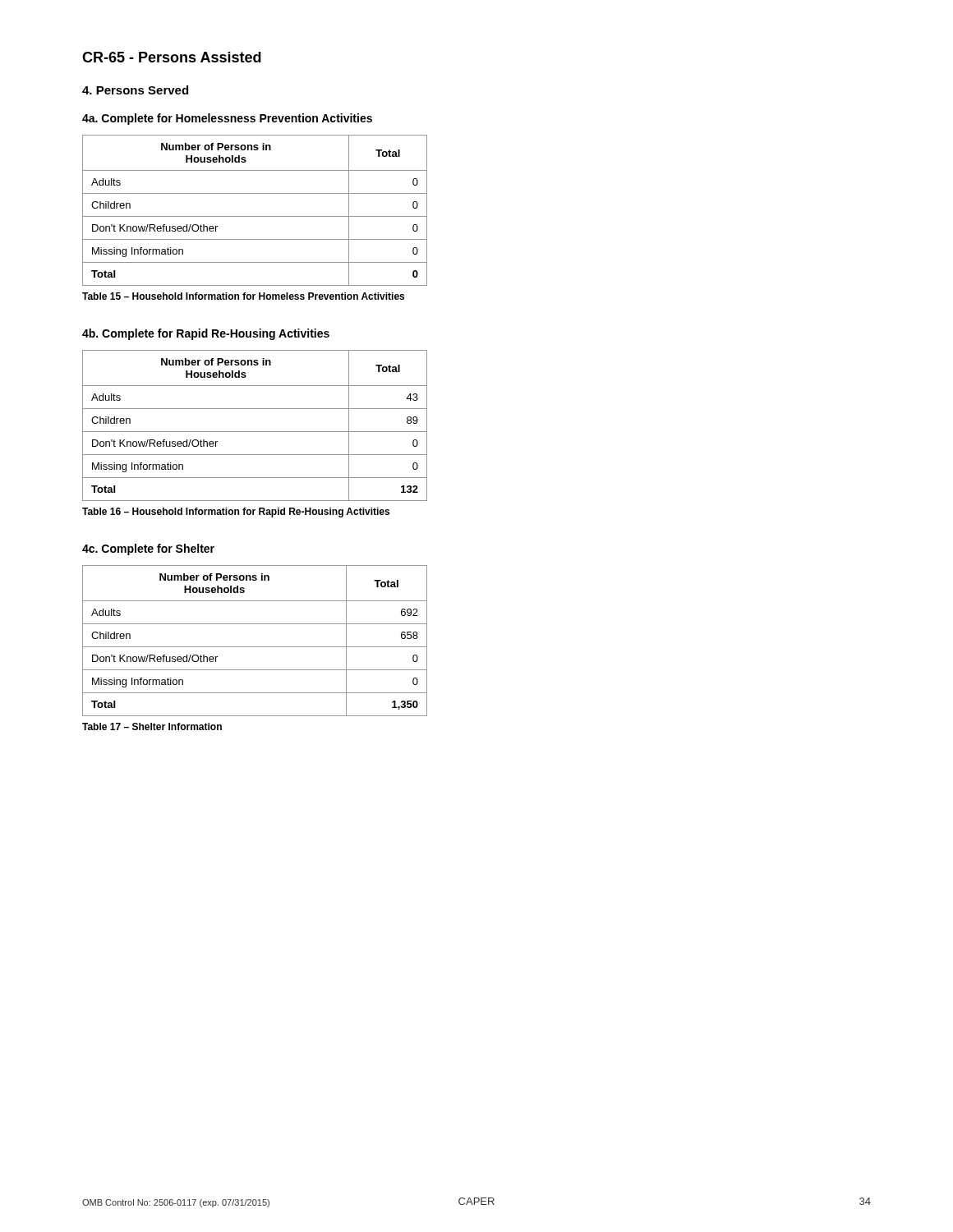953x1232 pixels.
Task: Where does it say "Table 17 – Shelter Information"?
Action: (152, 727)
